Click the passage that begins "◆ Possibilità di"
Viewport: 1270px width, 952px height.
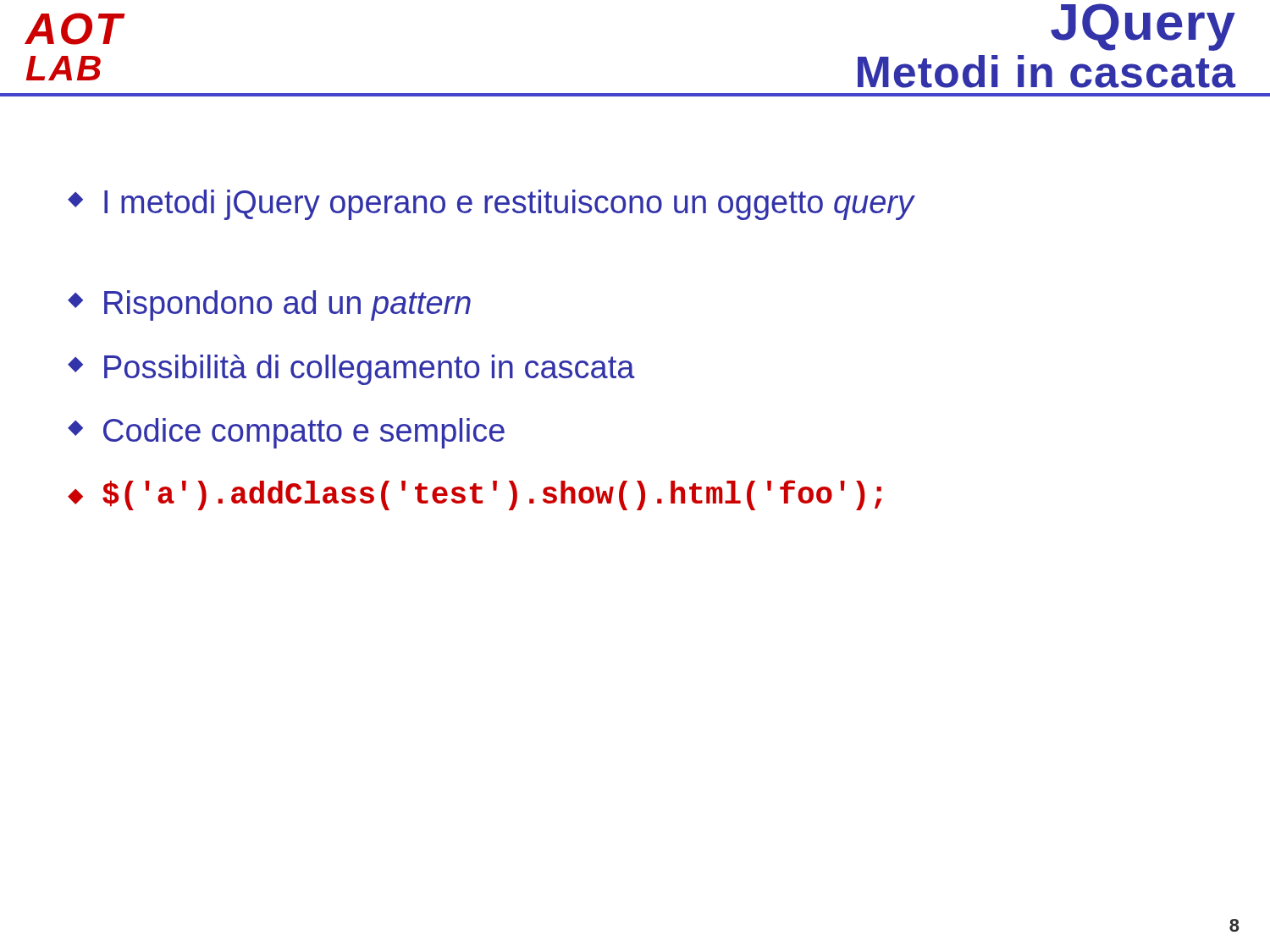351,367
